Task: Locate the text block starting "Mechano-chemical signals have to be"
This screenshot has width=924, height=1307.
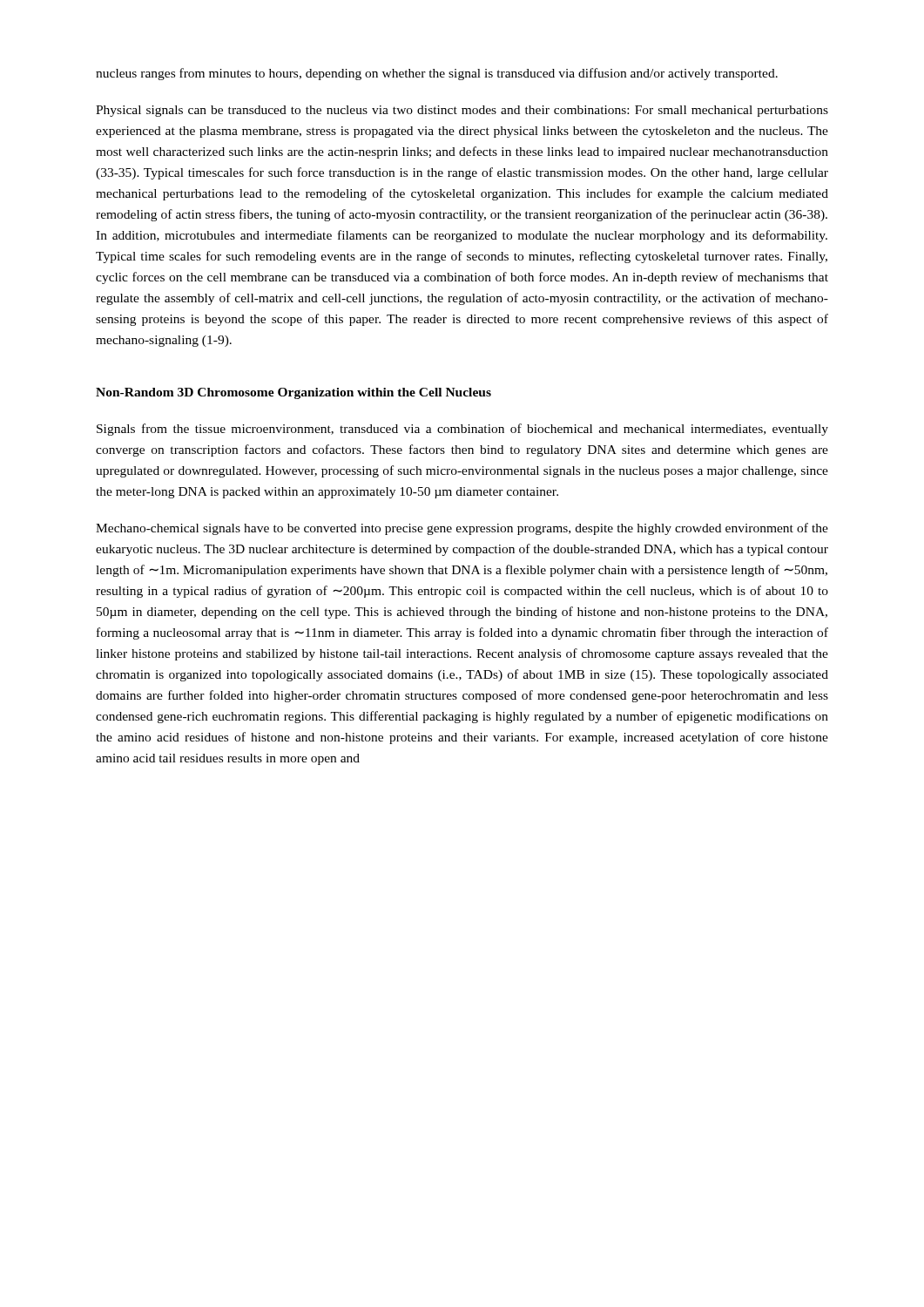Action: (x=462, y=643)
